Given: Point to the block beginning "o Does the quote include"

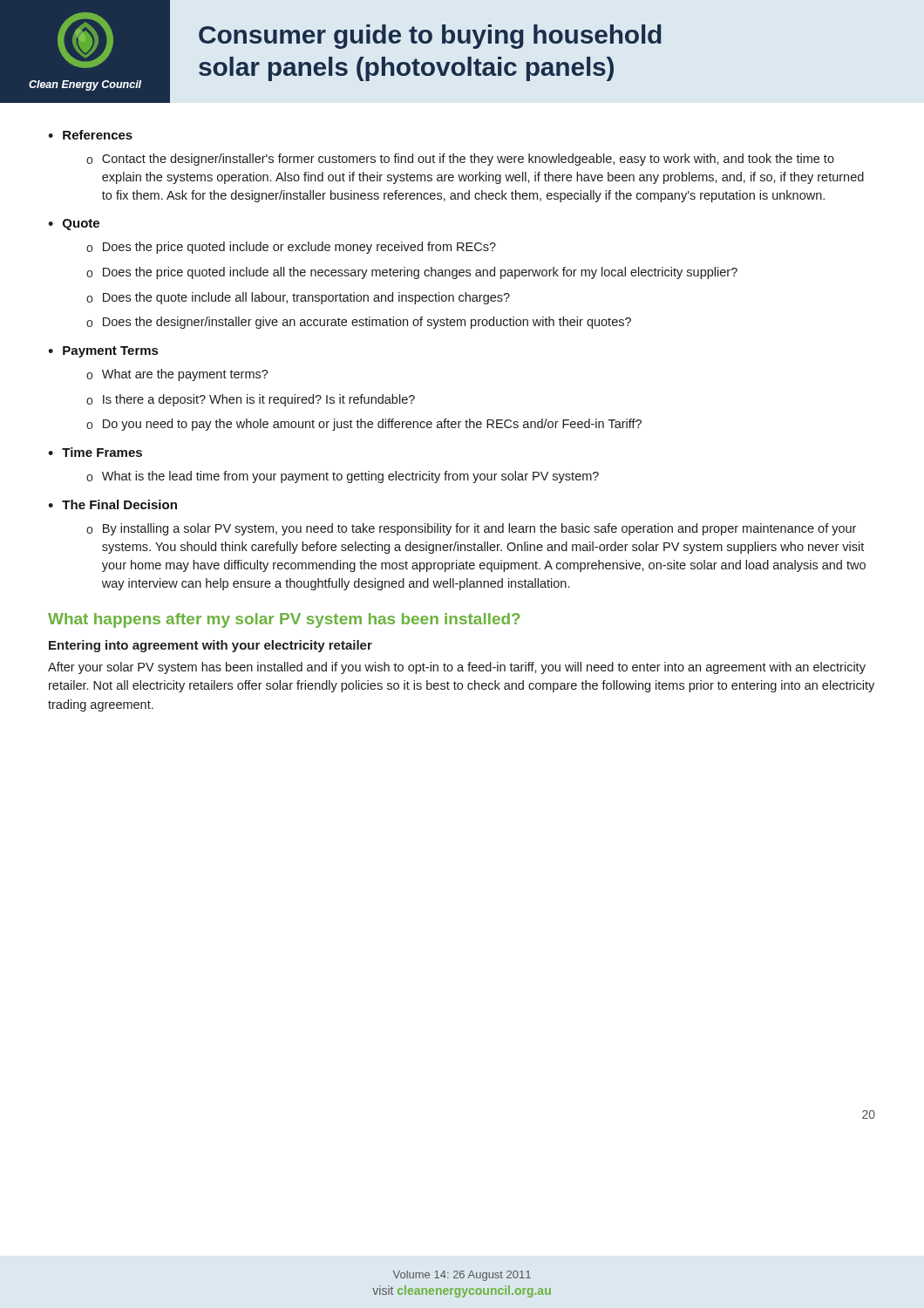Looking at the screenshot, I should 298,298.
